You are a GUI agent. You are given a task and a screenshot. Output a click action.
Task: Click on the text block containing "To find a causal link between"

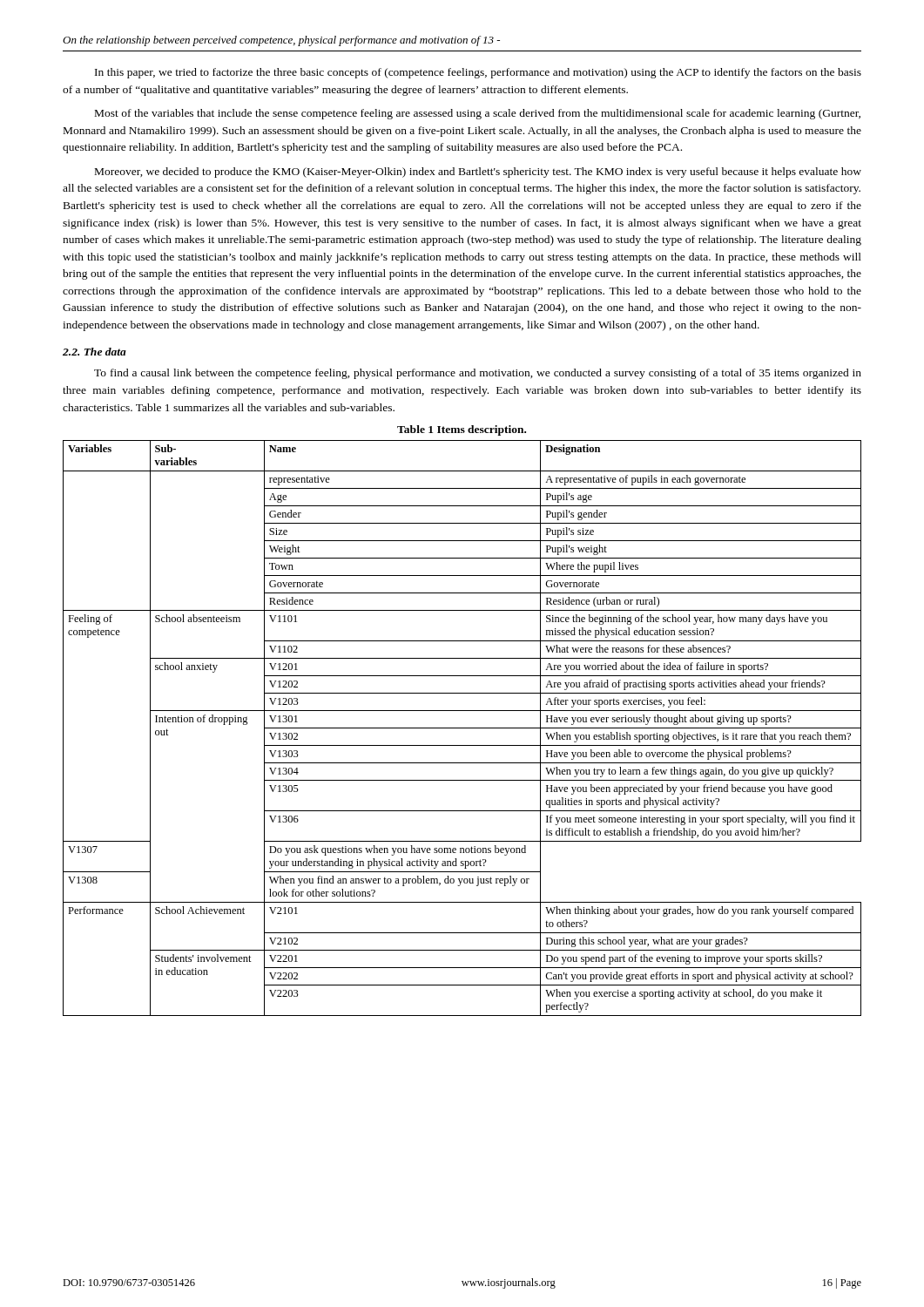point(462,390)
